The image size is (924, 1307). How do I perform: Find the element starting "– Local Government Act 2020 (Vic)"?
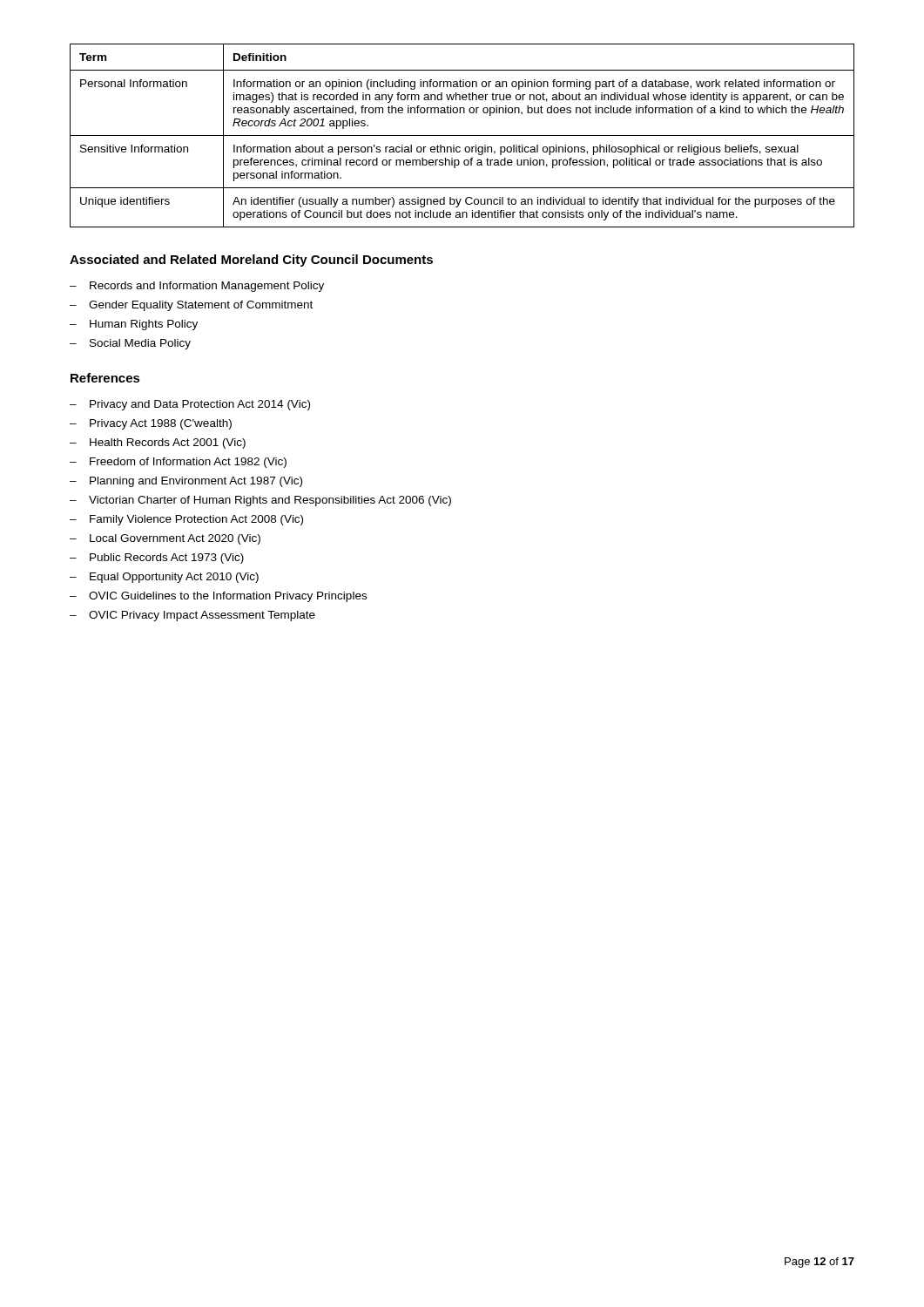[165, 539]
